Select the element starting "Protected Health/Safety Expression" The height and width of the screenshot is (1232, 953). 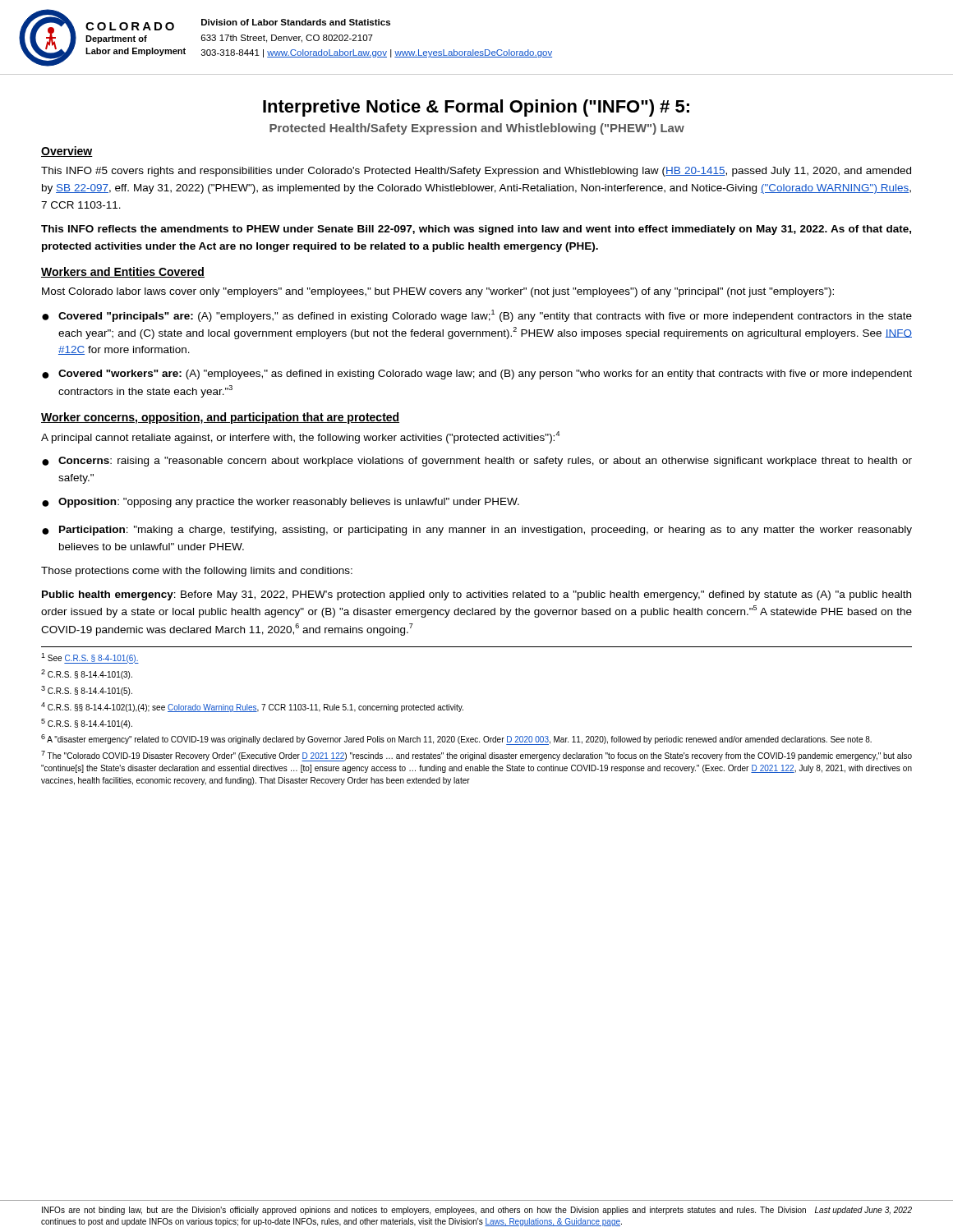pos(476,128)
